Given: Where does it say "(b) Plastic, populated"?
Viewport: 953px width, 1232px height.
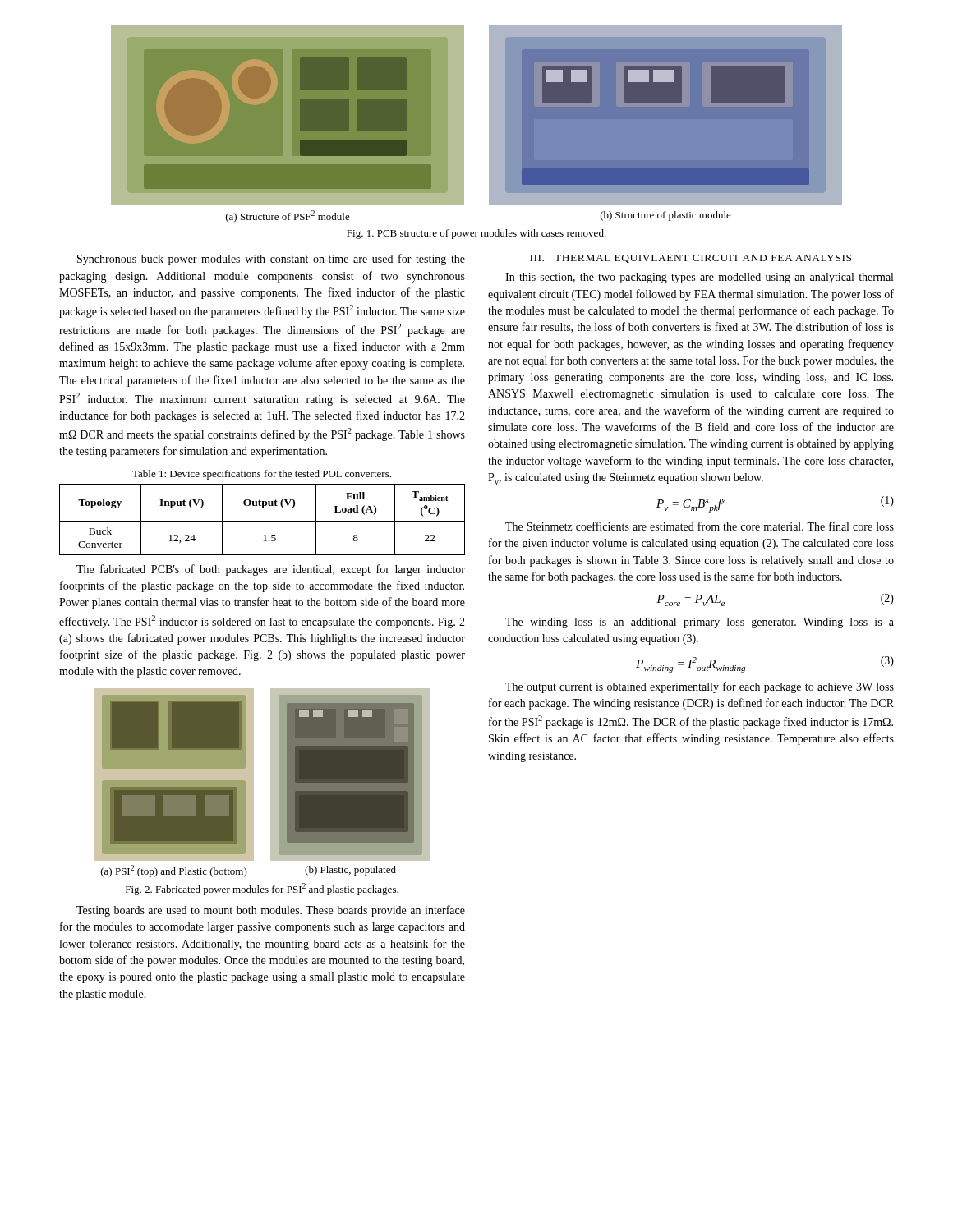Looking at the screenshot, I should click(x=350, y=870).
